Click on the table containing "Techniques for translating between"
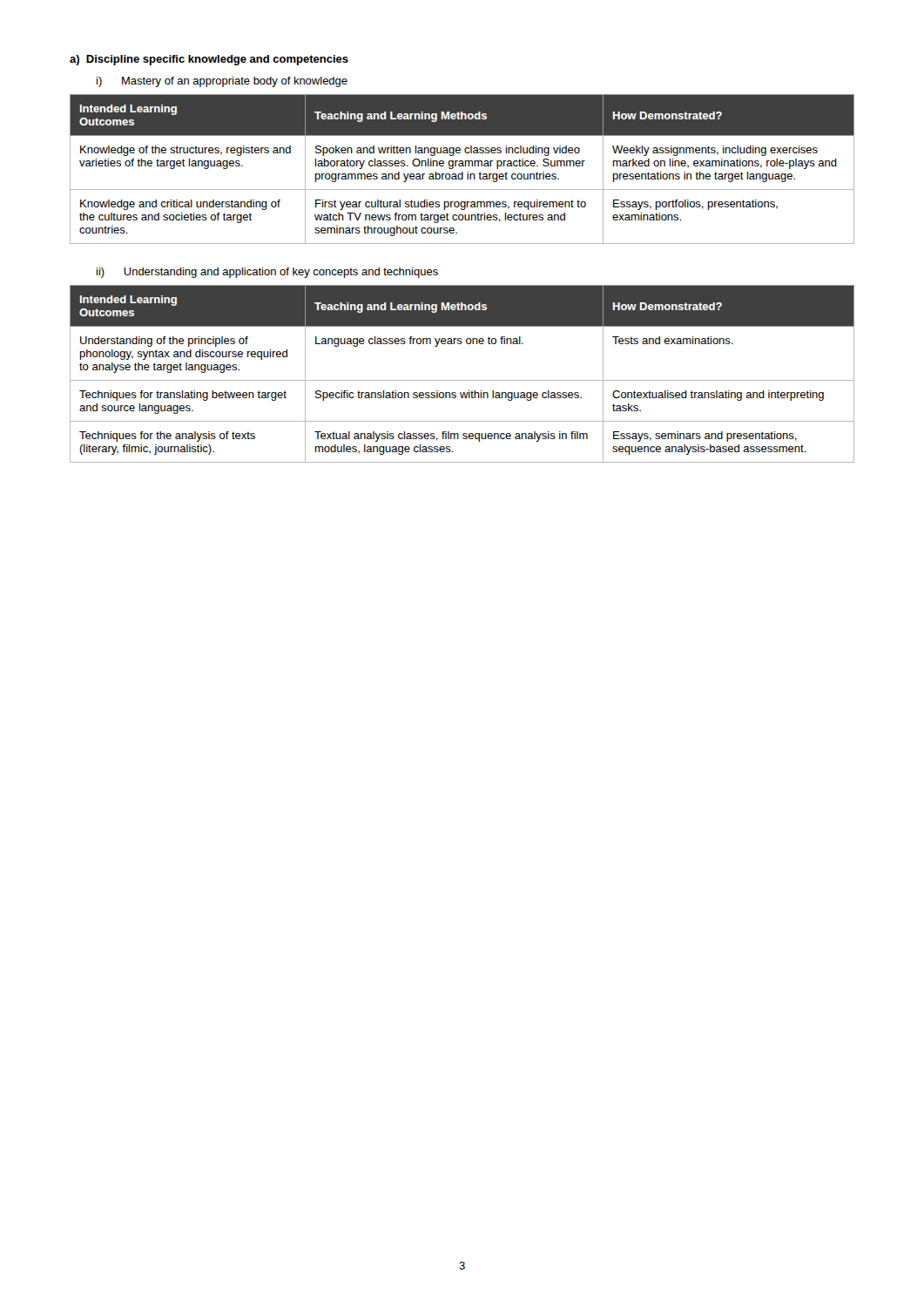This screenshot has height=1307, width=924. click(x=462, y=374)
